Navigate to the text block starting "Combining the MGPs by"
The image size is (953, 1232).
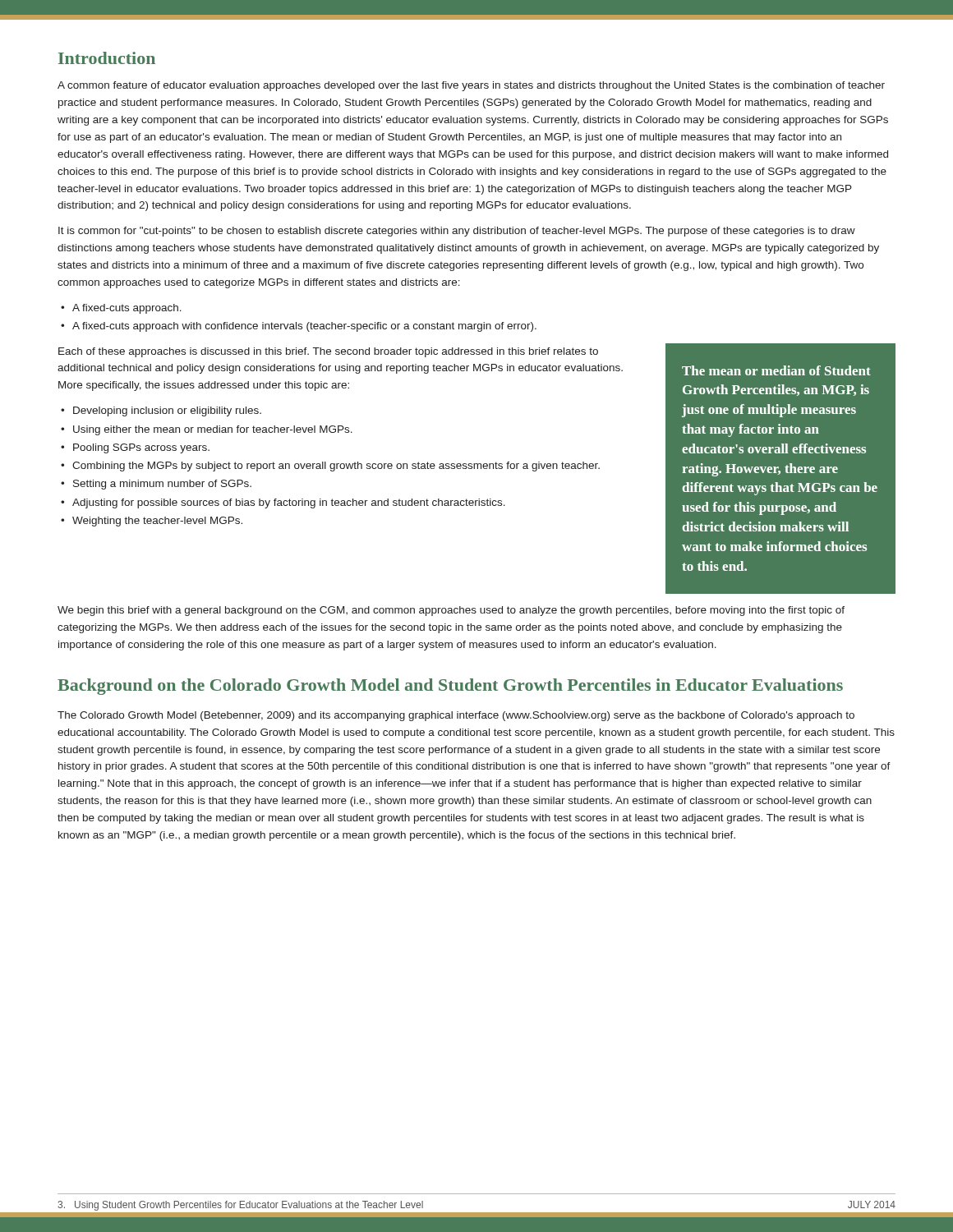[336, 465]
